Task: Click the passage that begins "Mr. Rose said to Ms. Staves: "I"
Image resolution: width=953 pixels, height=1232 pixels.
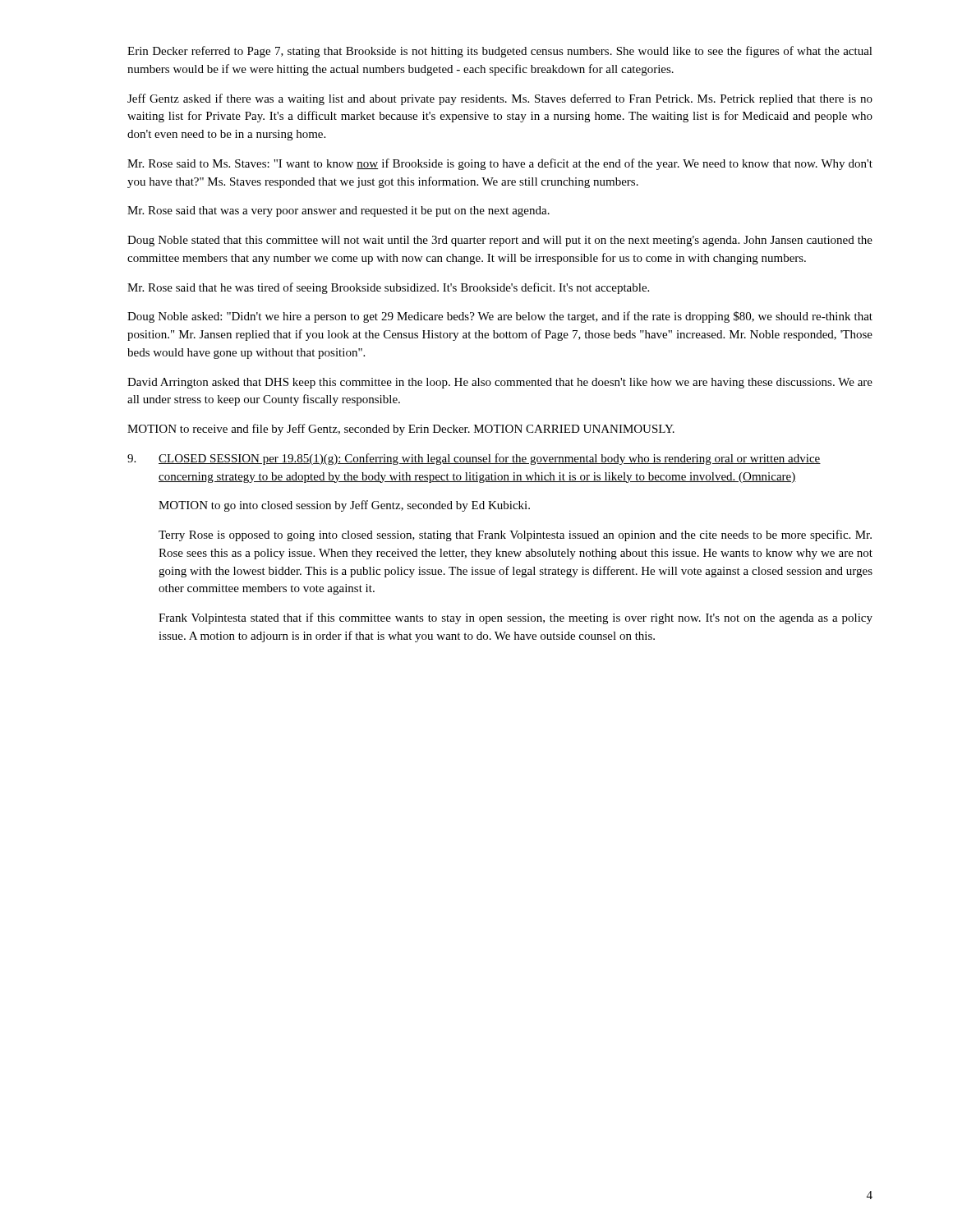Action: (500, 172)
